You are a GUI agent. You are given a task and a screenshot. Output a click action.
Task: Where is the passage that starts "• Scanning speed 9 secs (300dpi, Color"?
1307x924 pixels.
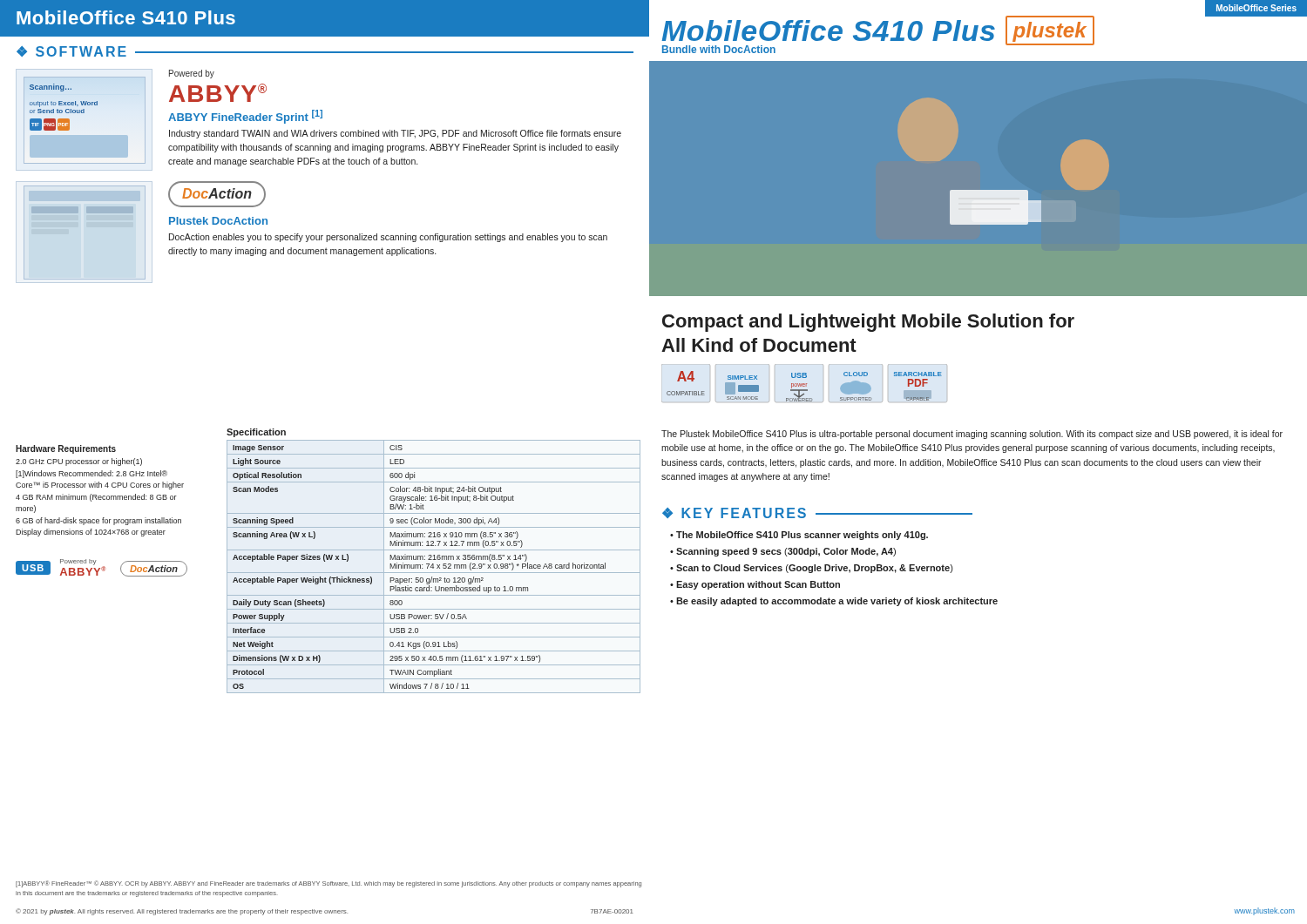click(x=783, y=551)
